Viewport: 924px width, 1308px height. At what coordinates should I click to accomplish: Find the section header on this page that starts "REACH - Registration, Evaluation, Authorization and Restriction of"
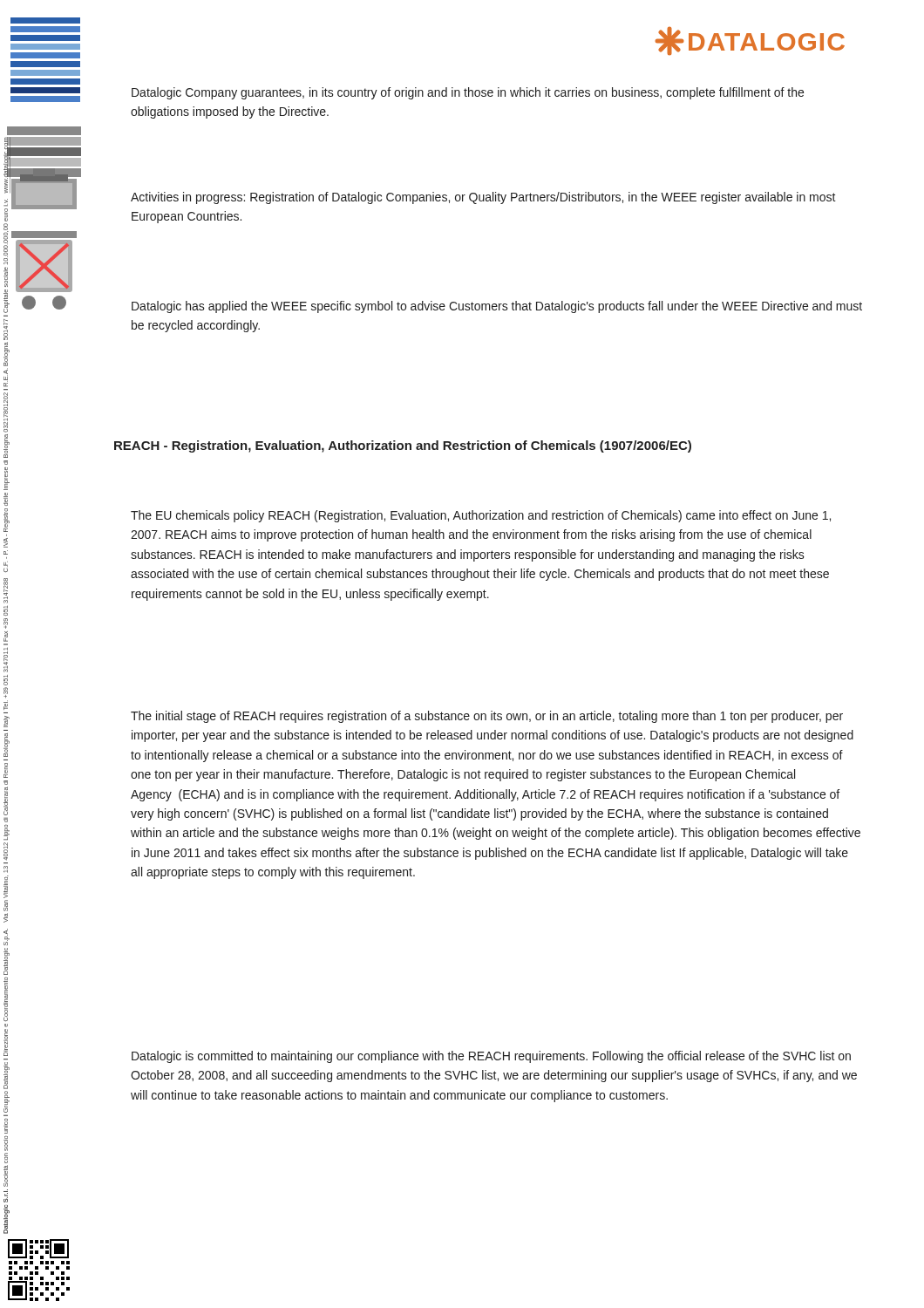[403, 445]
